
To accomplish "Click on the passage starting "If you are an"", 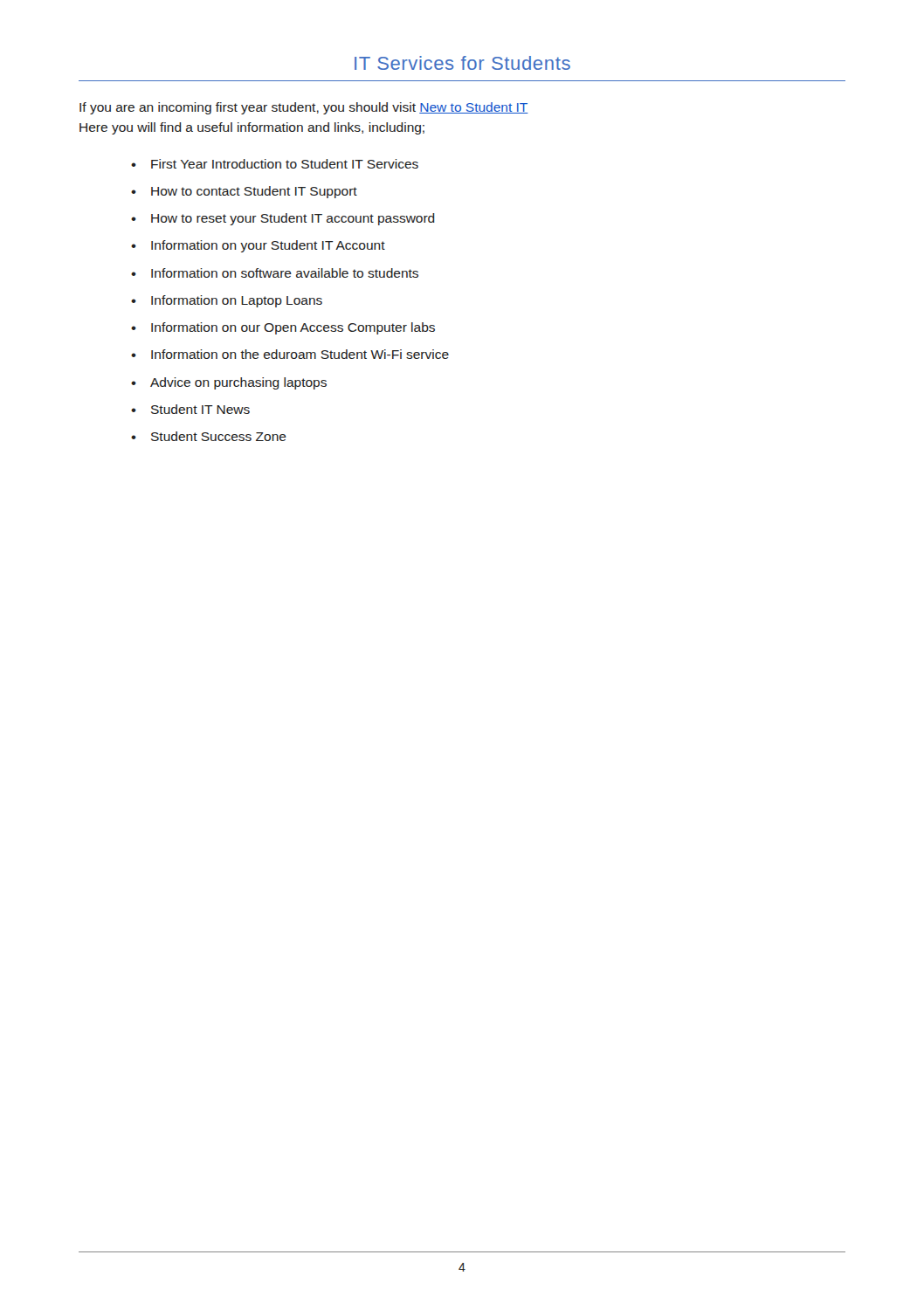I will pyautogui.click(x=303, y=117).
